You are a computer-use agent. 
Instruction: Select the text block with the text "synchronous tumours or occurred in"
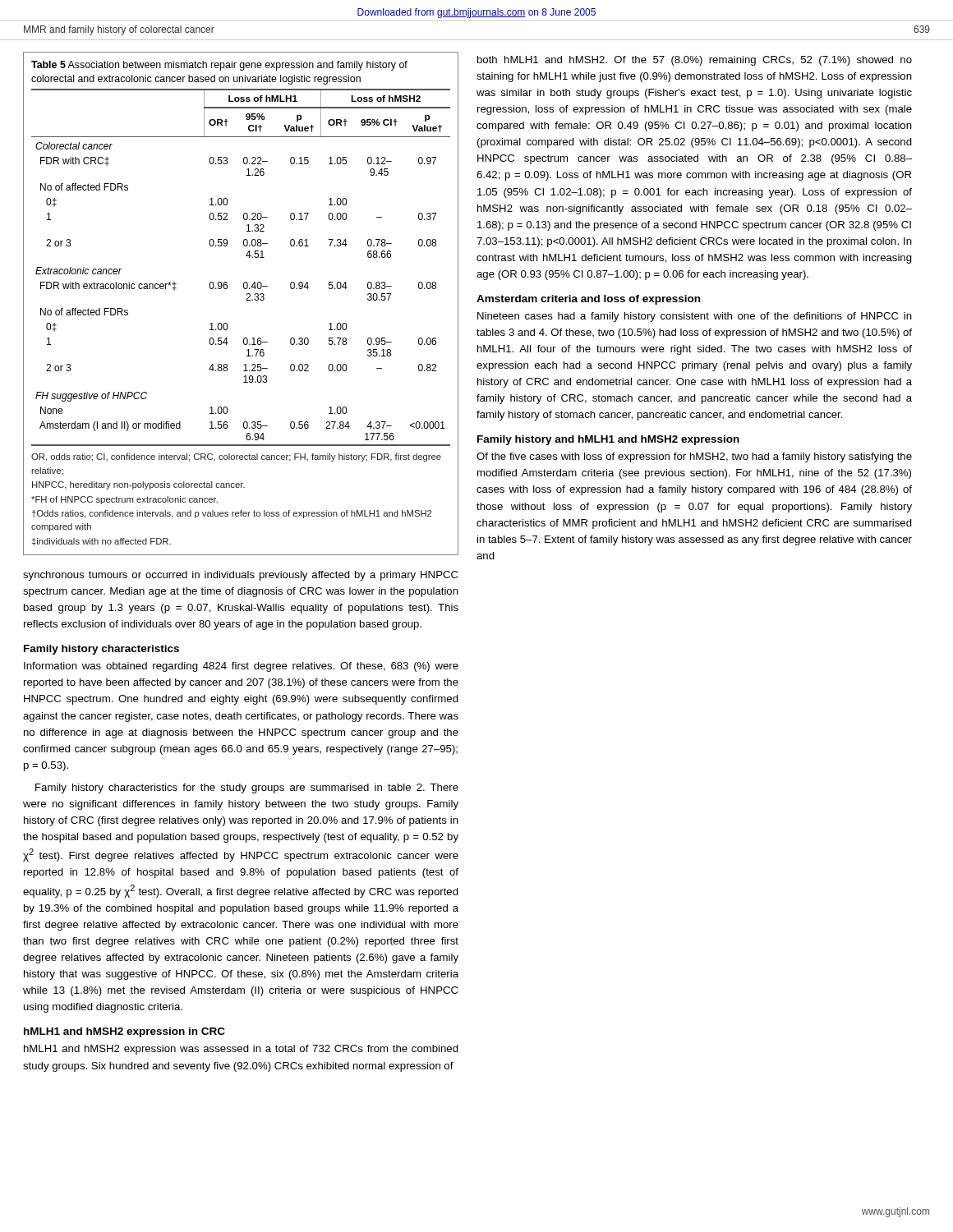click(x=241, y=600)
